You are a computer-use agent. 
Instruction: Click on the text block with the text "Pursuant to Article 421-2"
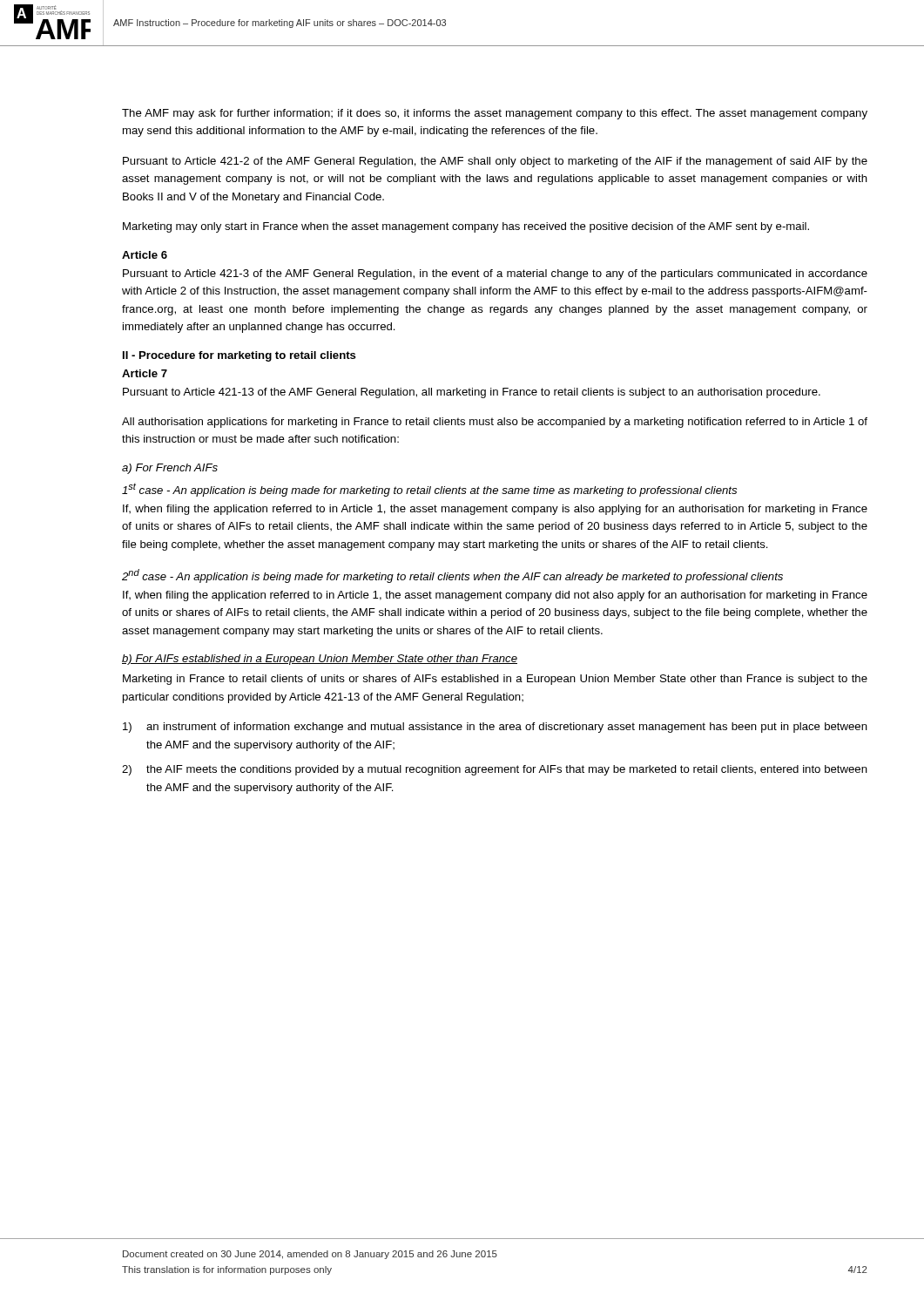(x=495, y=178)
